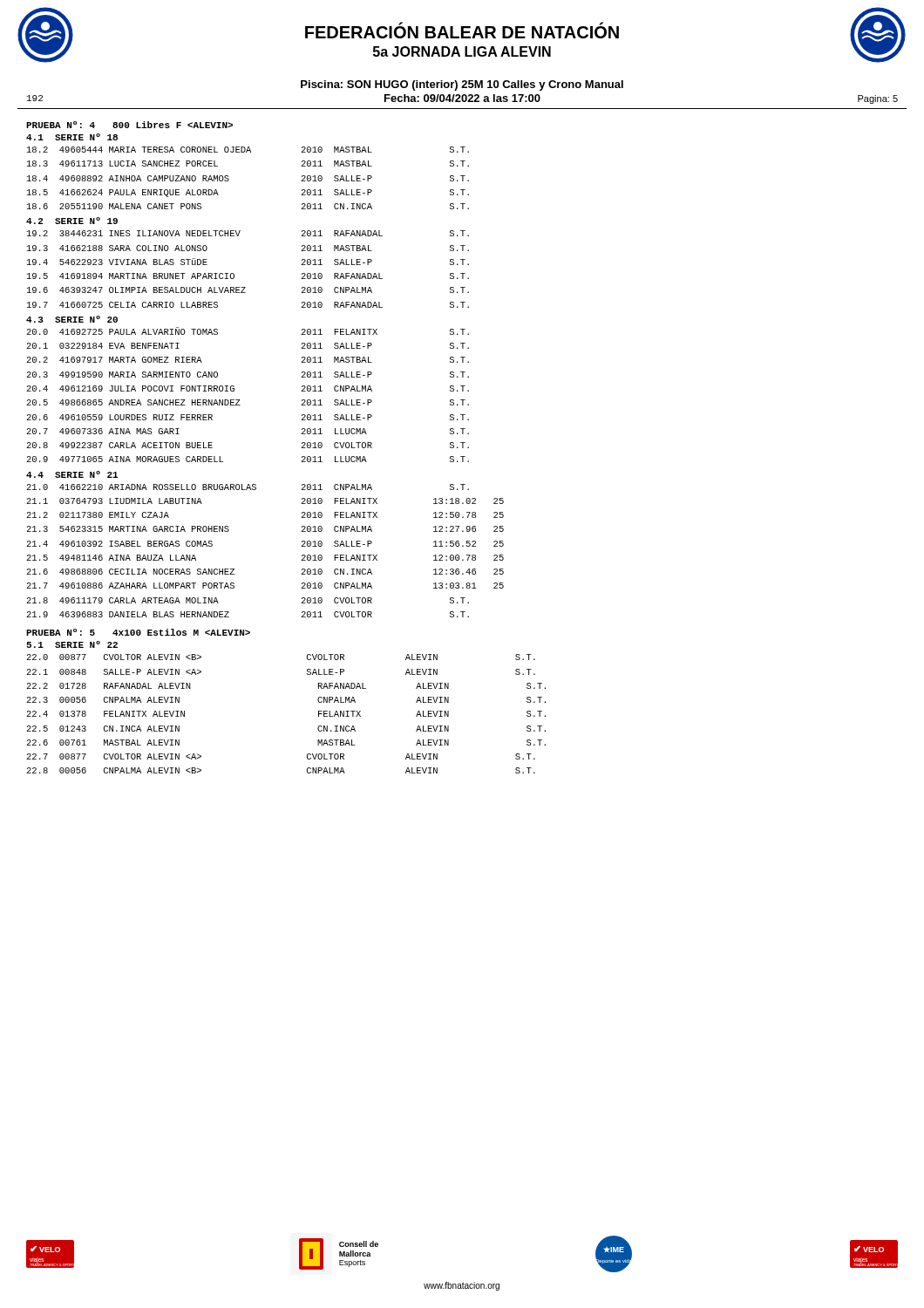Viewport: 924px width, 1308px height.
Task: Locate the section header containing "5.1 SERIE Nº"
Action: 72,645
